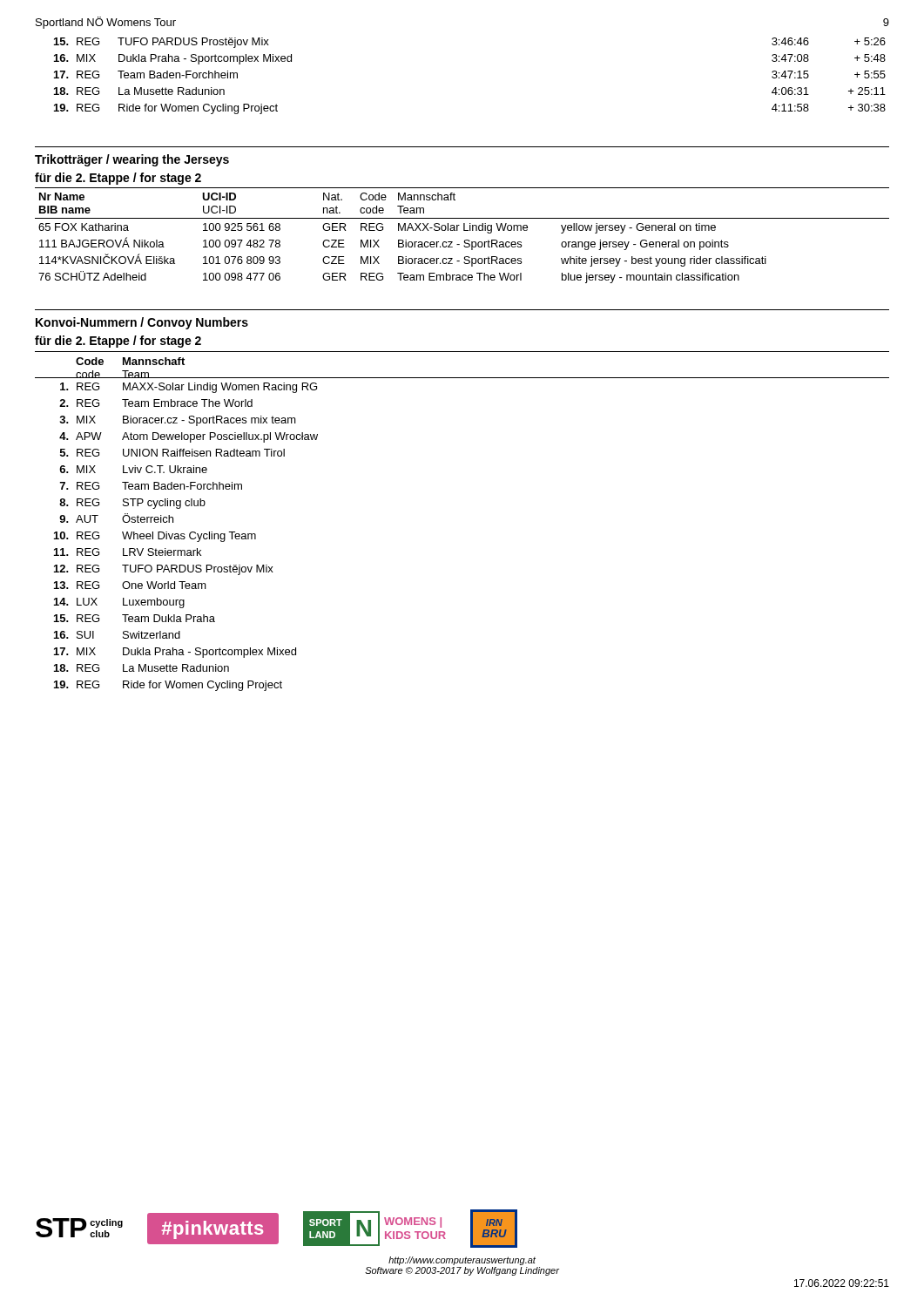
Task: Point to the text starting "Trikotträger / wearing the"
Action: 132,169
